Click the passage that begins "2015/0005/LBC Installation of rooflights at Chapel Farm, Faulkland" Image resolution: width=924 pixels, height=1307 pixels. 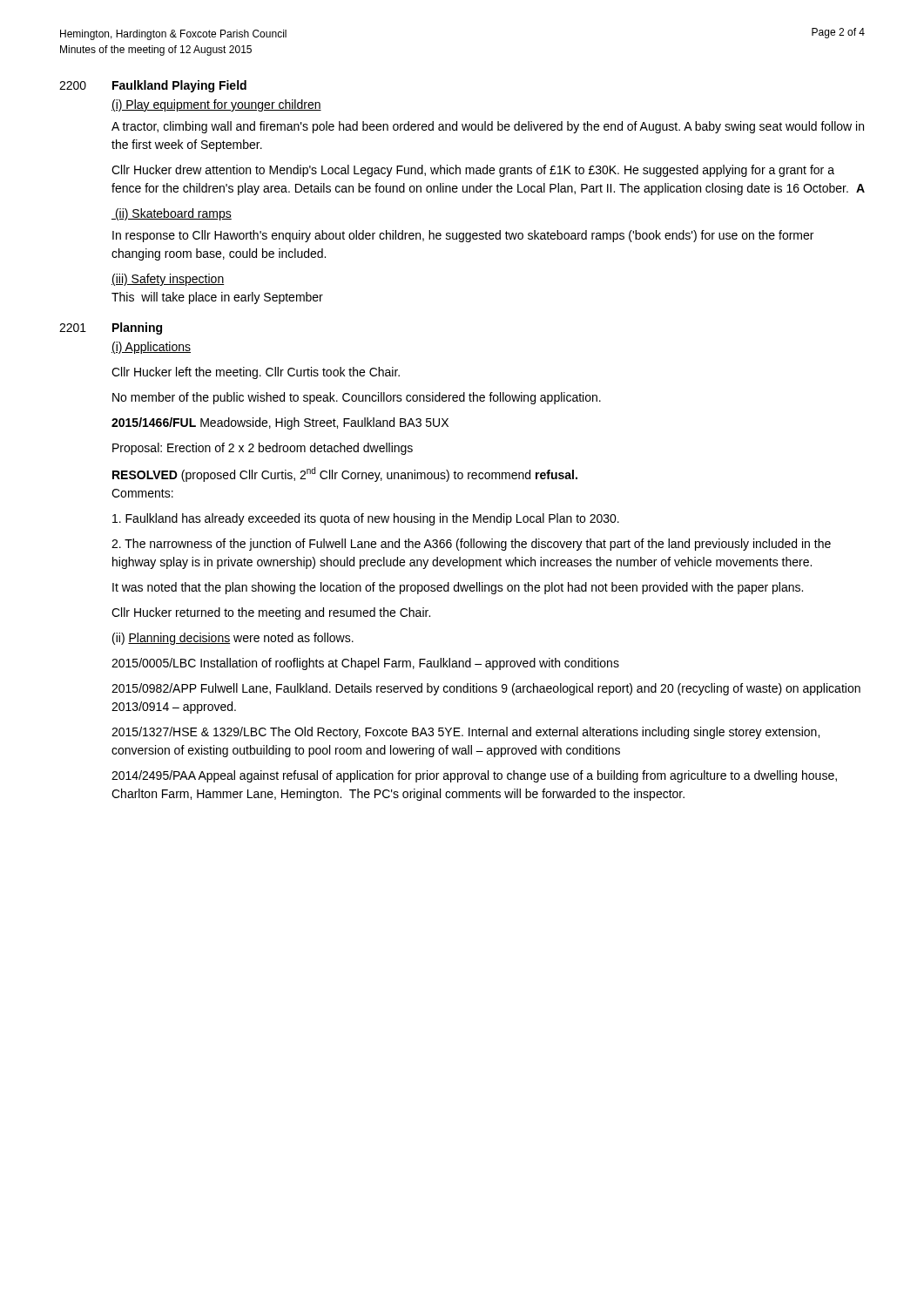click(365, 663)
